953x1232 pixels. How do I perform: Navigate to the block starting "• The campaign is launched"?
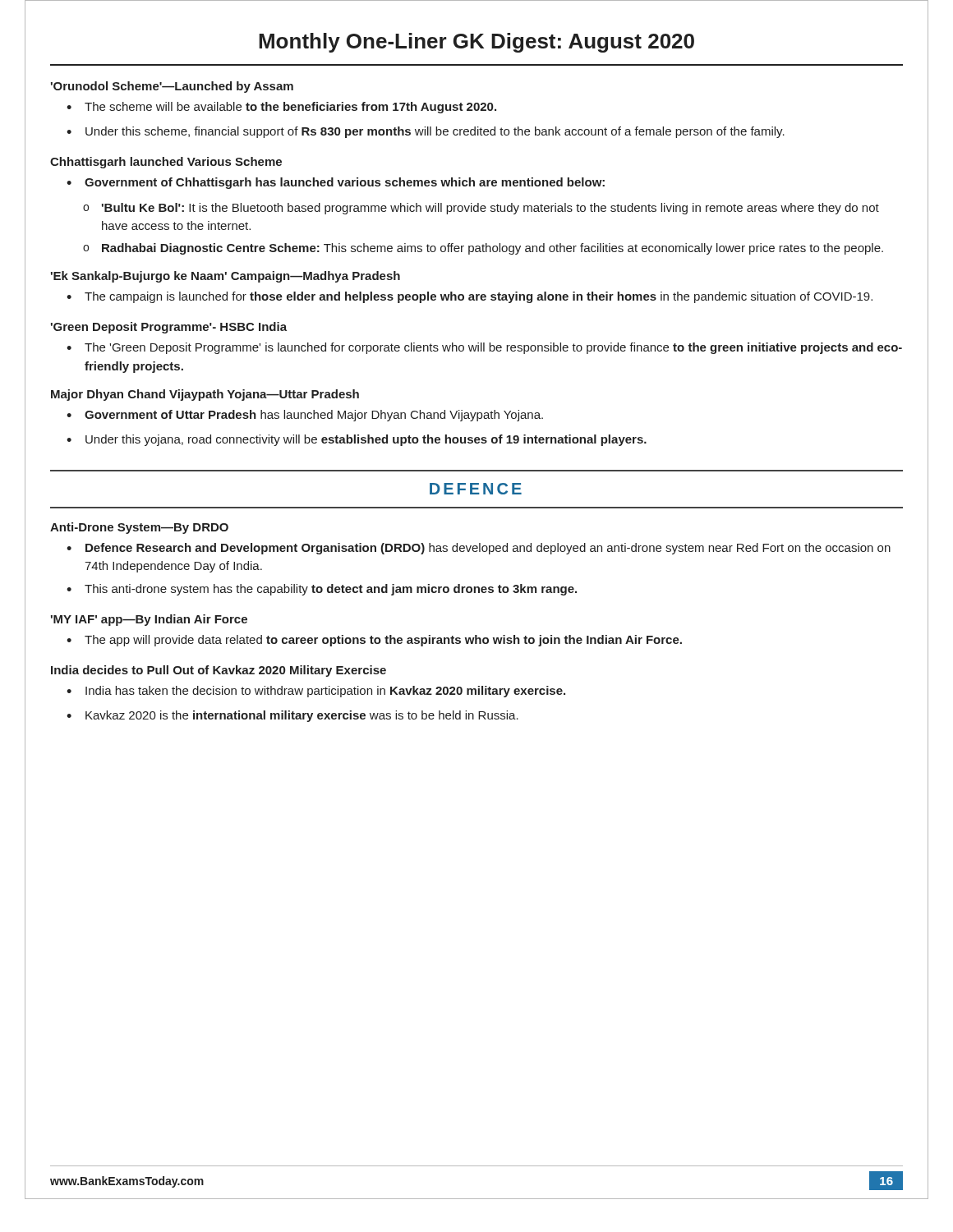470,298
